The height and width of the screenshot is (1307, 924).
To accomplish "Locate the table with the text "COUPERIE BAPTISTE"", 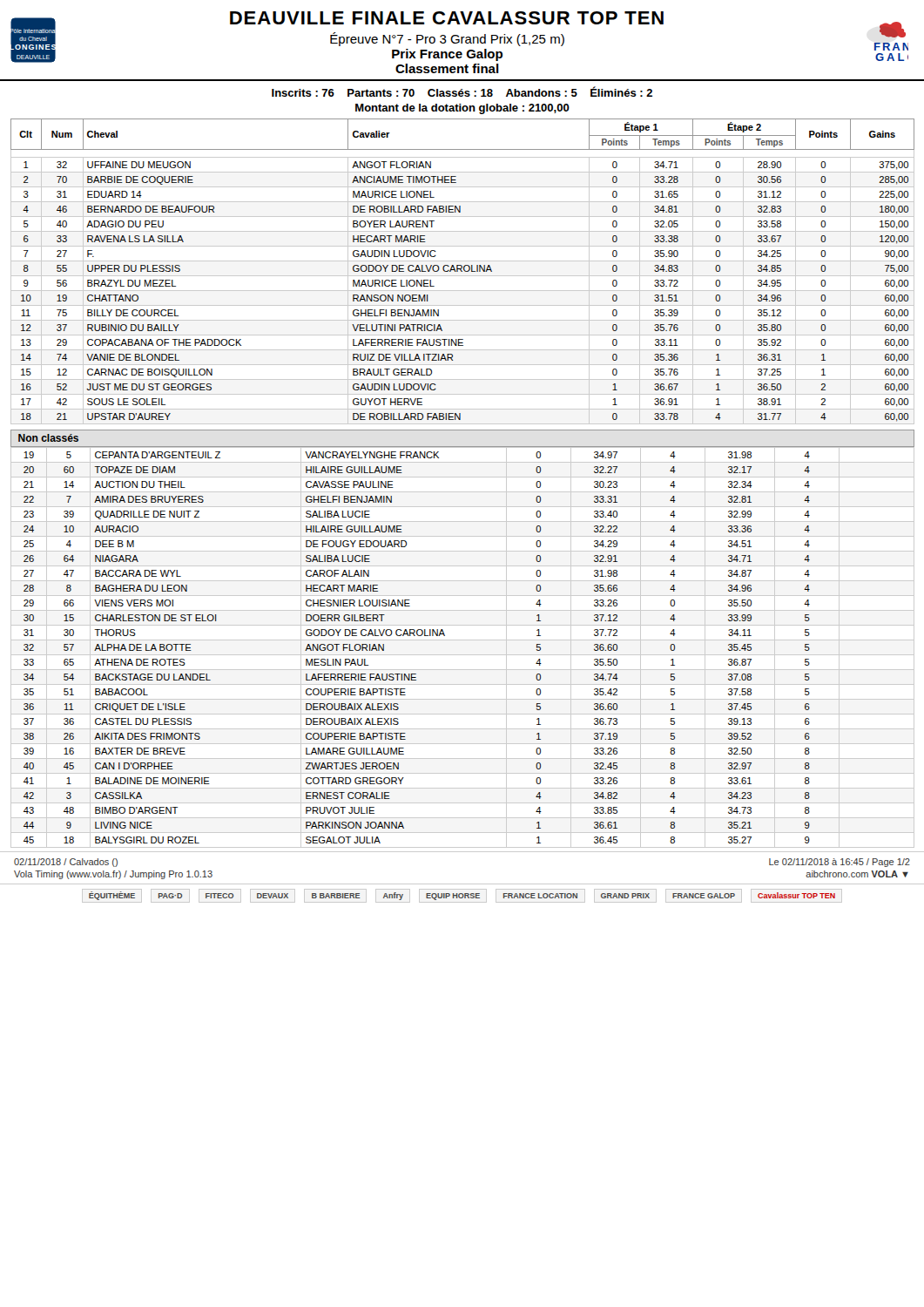I will 462,647.
